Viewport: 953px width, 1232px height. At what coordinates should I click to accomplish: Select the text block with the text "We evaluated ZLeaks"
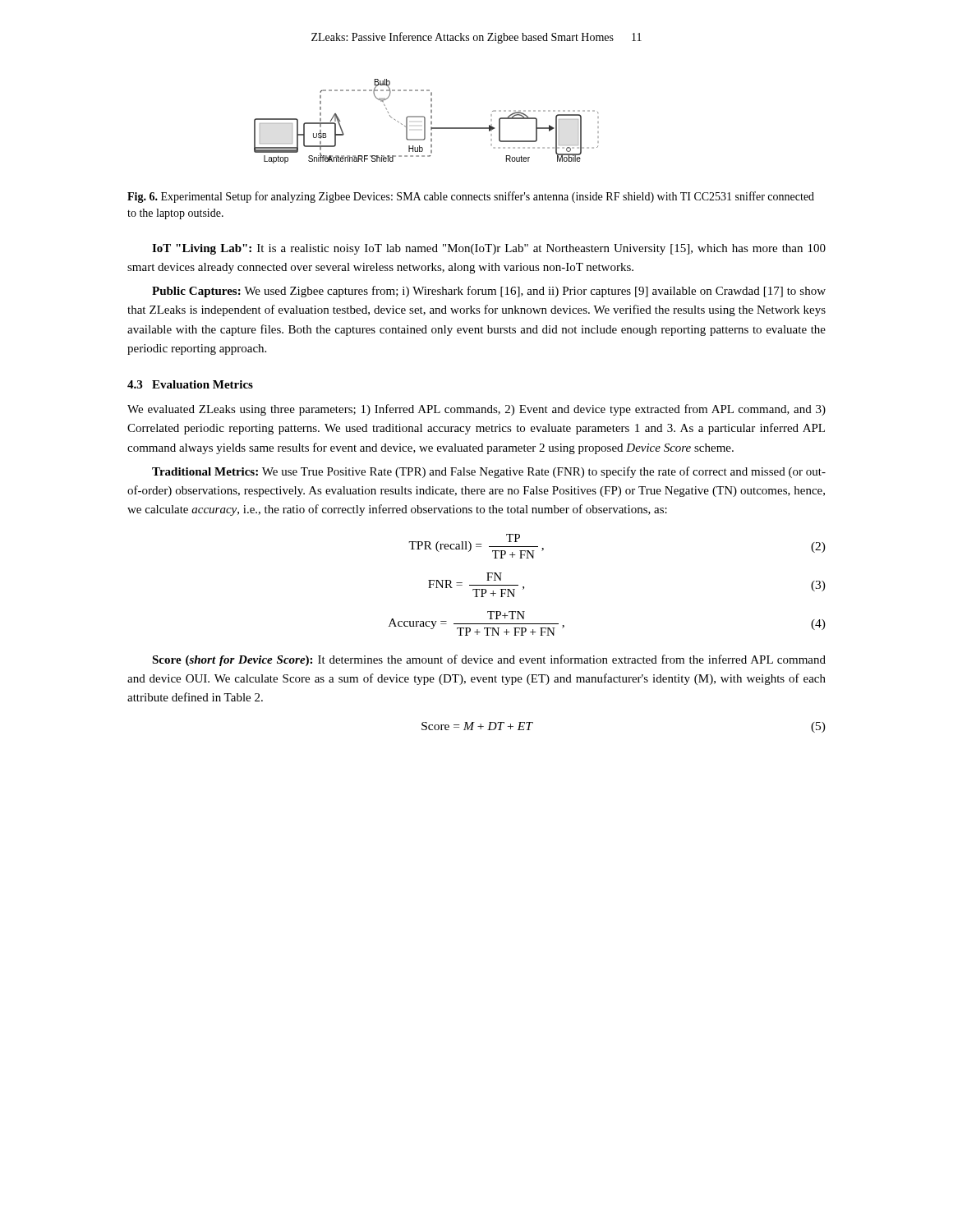click(476, 428)
